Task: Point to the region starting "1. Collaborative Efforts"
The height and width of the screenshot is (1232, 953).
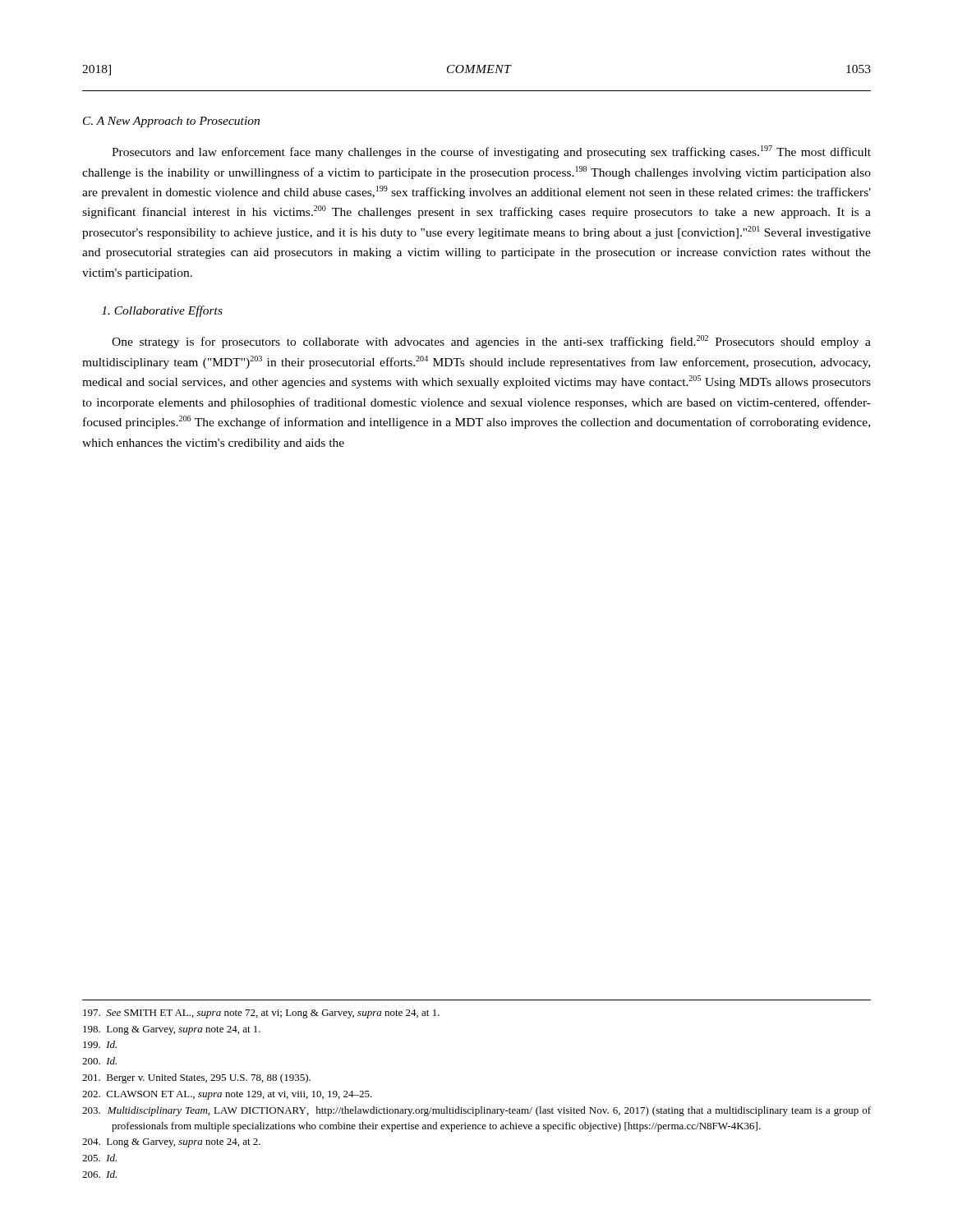Action: pos(152,310)
